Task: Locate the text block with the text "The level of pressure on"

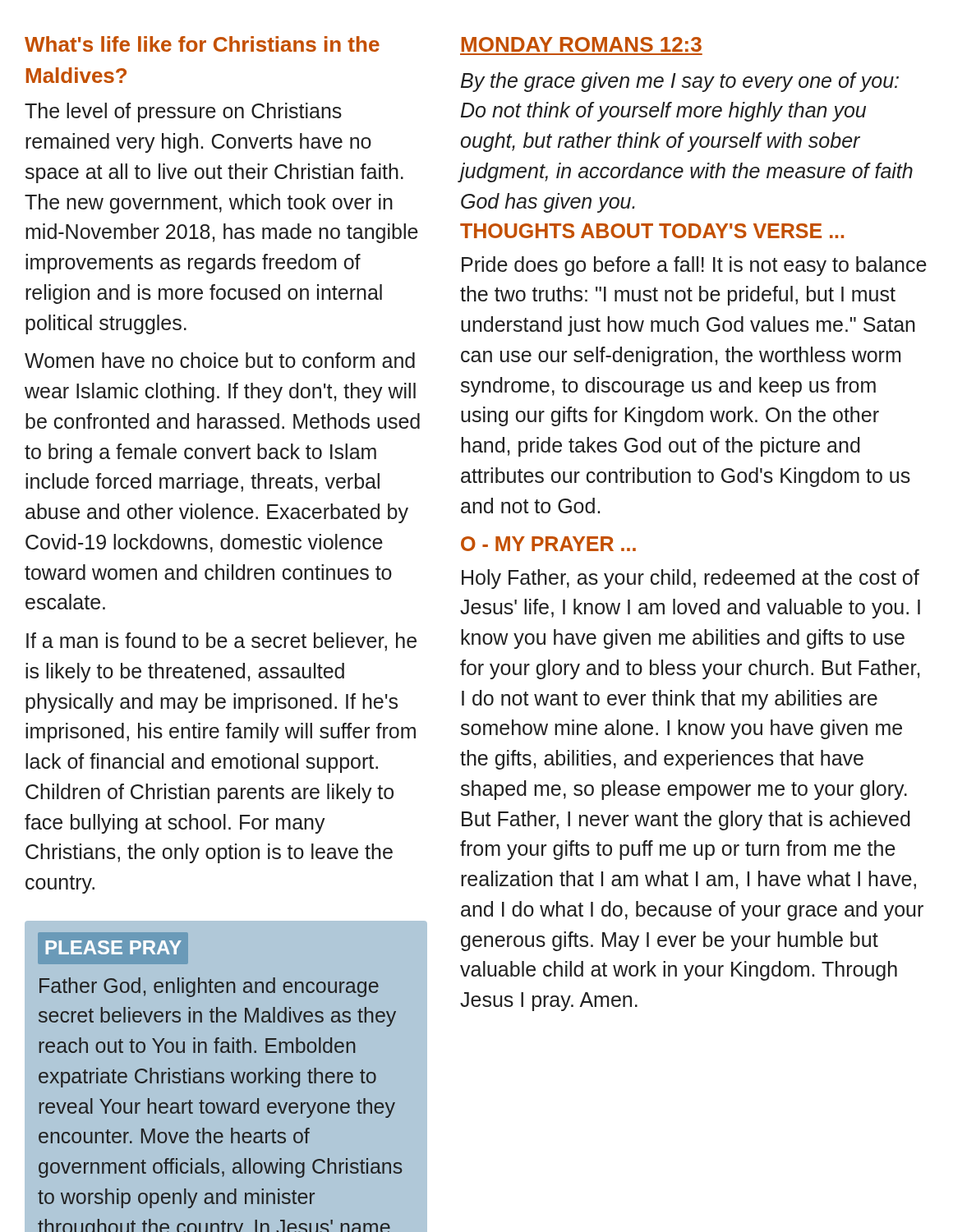Action: (226, 497)
